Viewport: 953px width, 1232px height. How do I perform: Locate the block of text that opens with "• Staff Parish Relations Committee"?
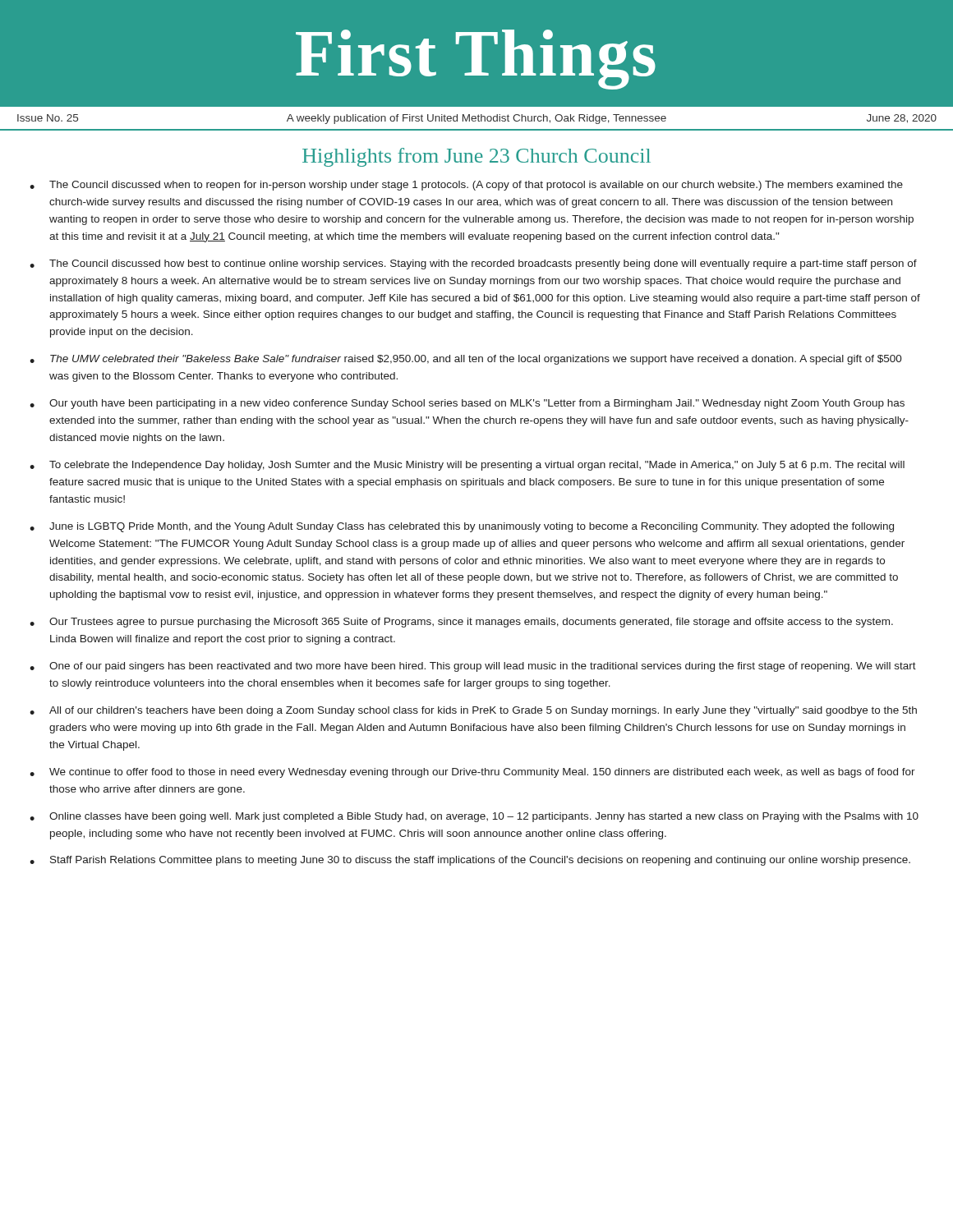[x=476, y=862]
